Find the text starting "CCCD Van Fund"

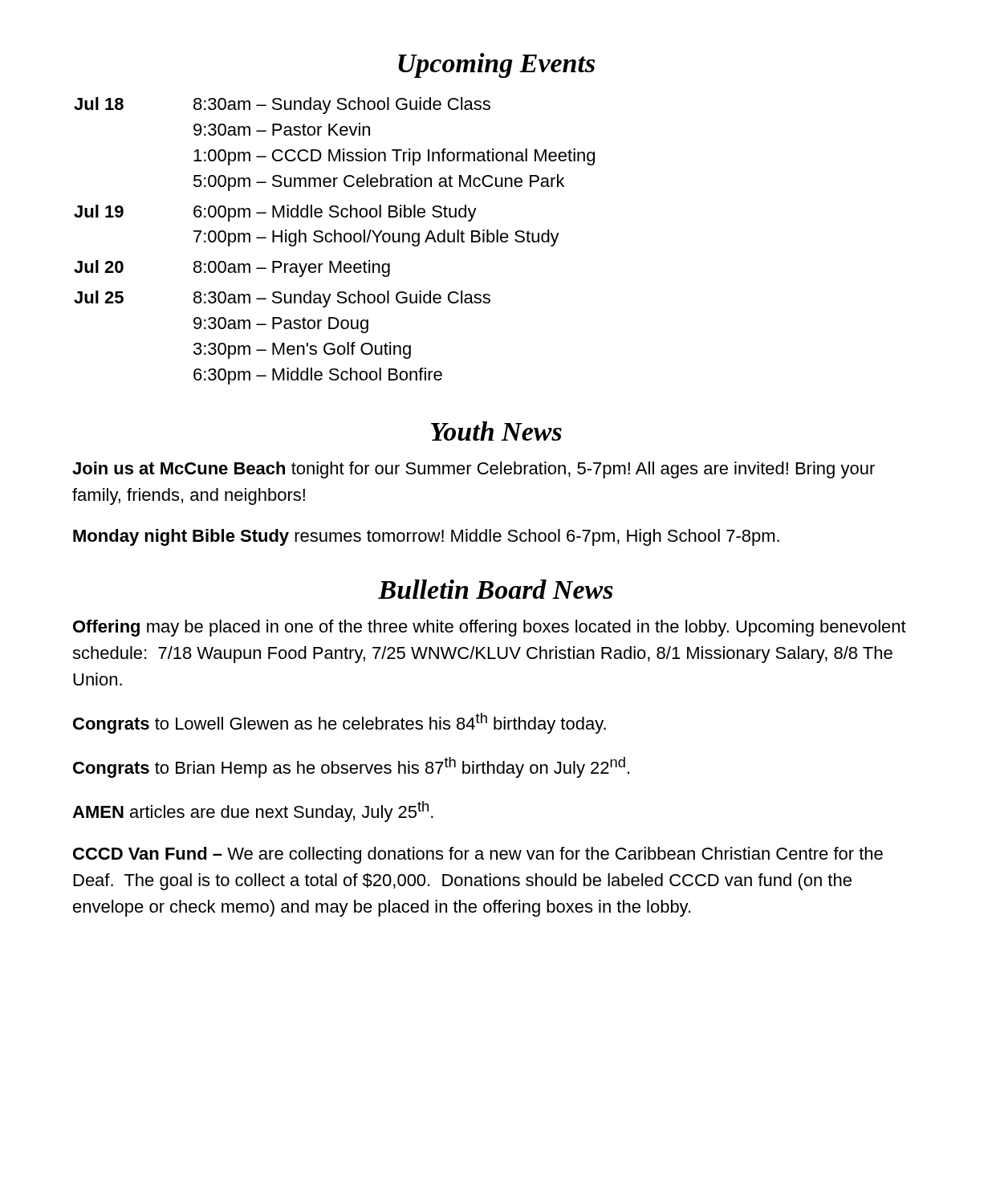tap(478, 880)
